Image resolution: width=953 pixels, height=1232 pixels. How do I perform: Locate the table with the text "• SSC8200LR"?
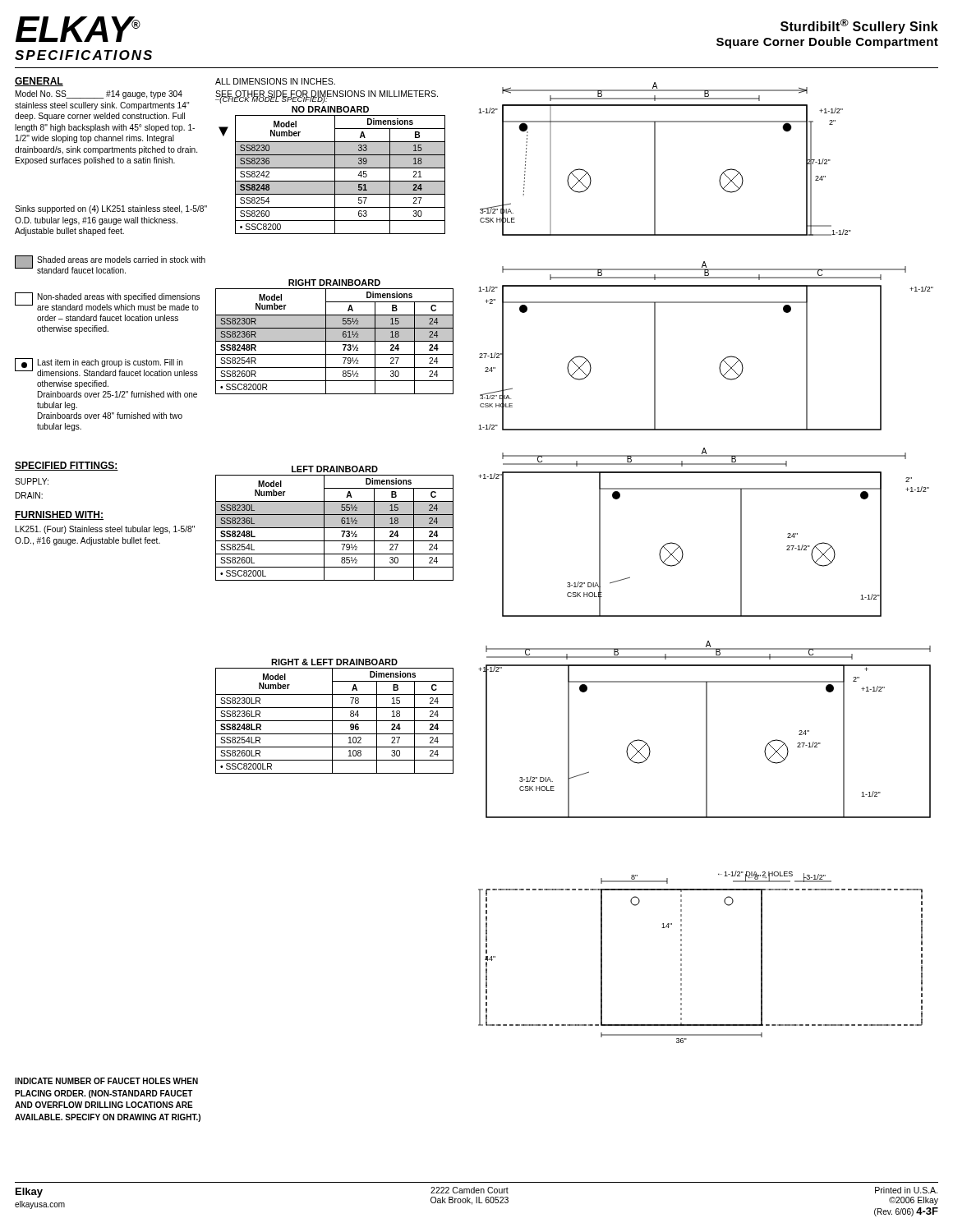[x=334, y=715]
